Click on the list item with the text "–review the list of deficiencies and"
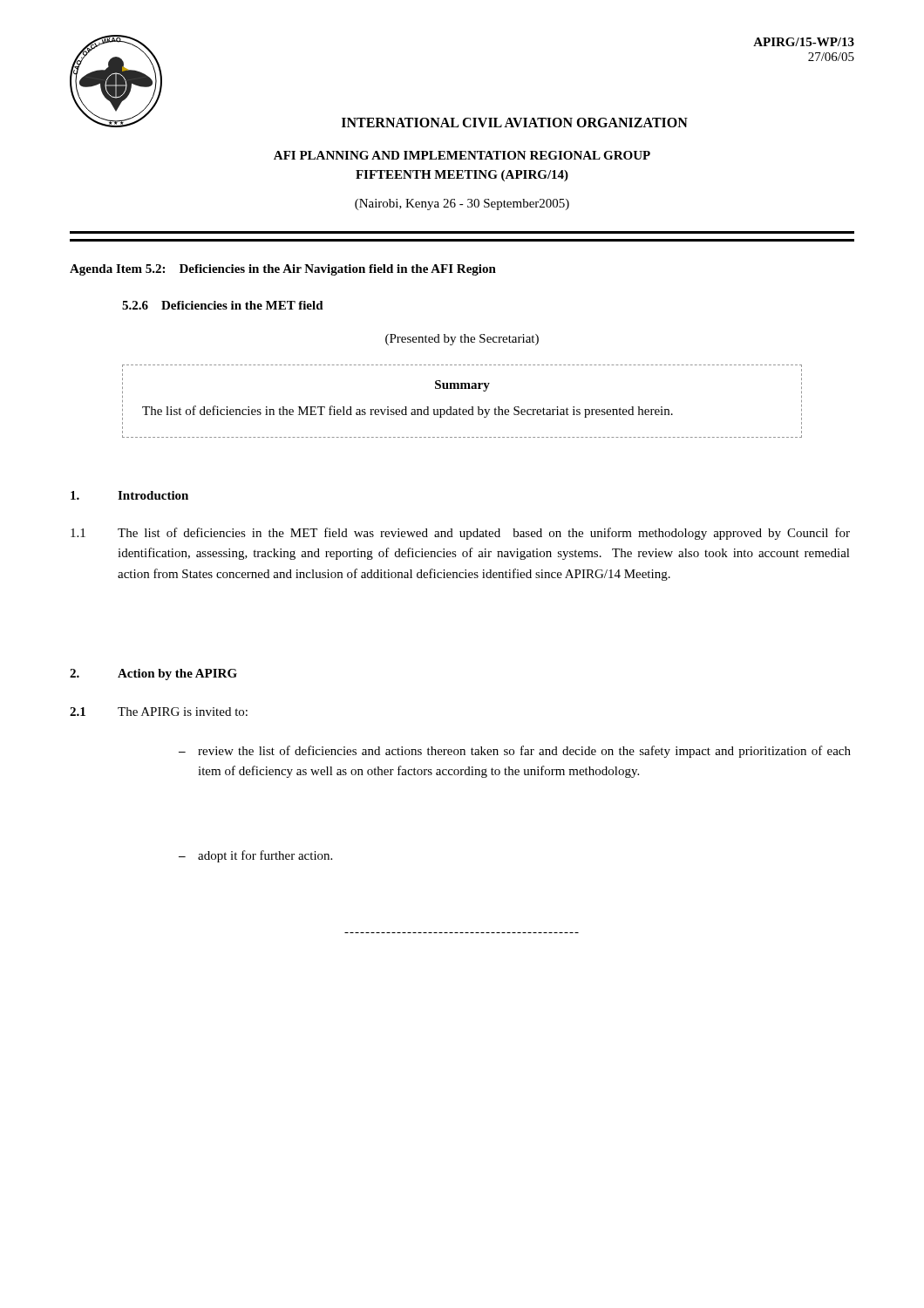The image size is (924, 1308). tap(515, 762)
